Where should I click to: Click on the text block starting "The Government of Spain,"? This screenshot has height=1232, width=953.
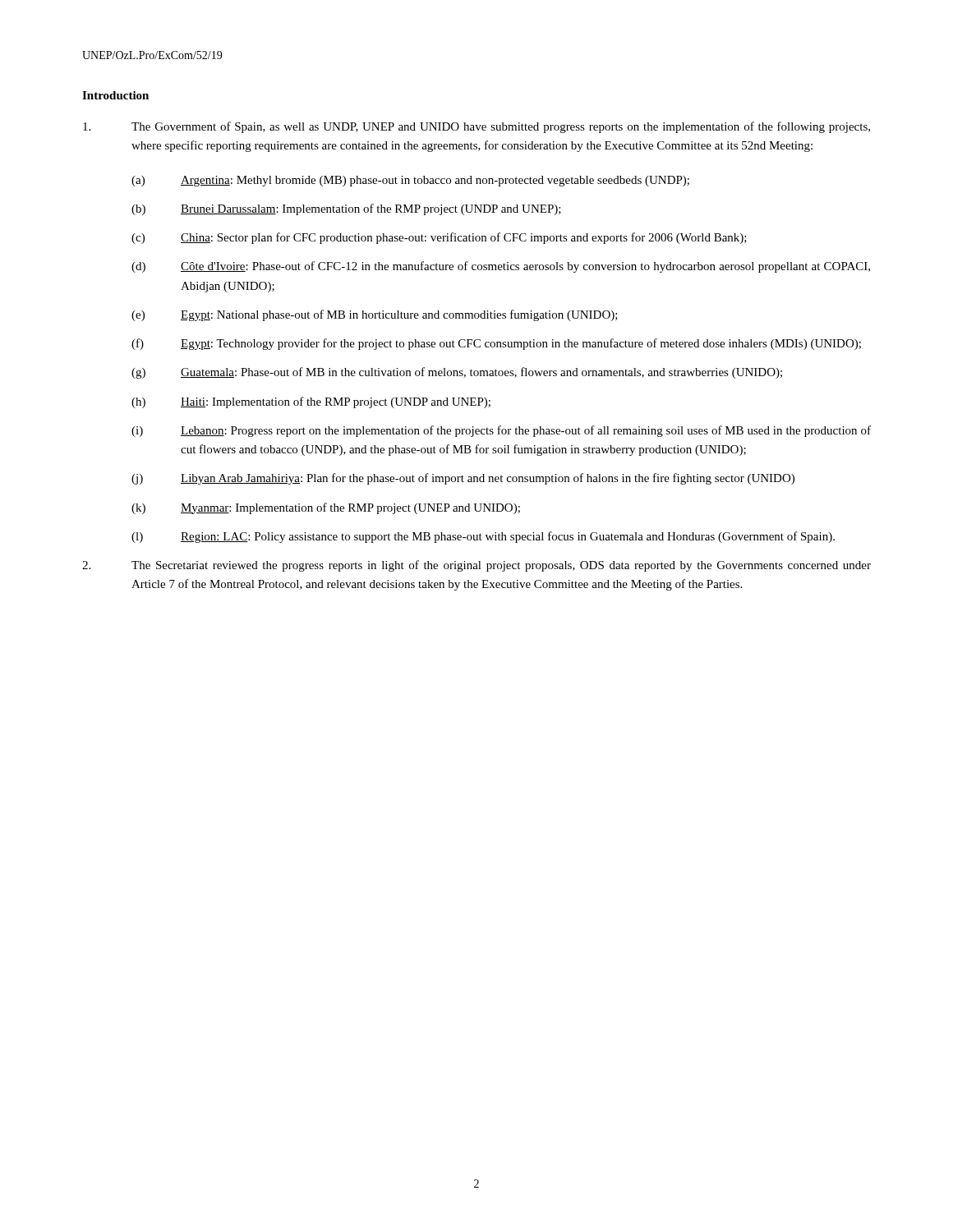[476, 137]
